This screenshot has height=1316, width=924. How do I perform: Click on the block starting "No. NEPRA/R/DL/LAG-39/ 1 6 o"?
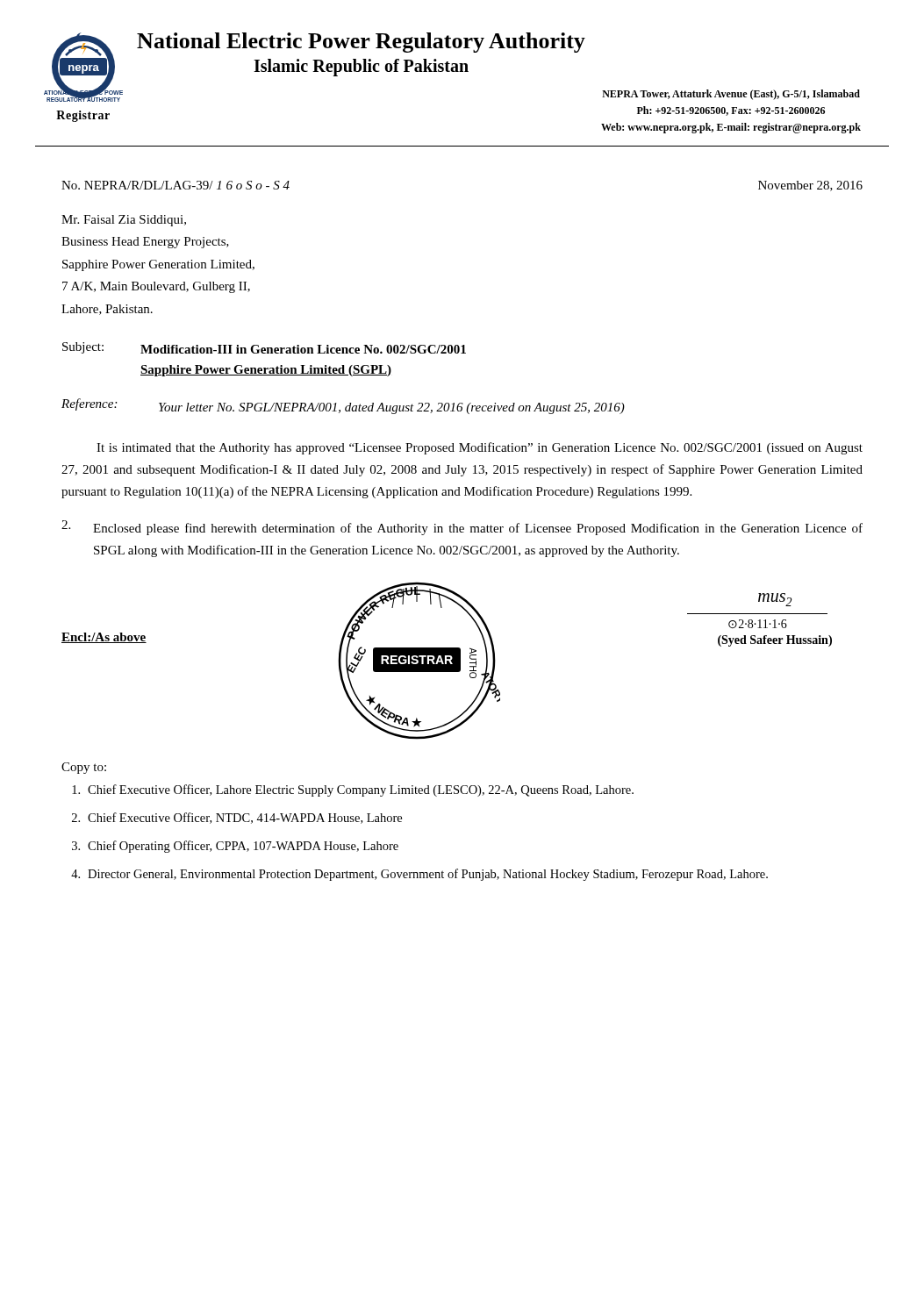(176, 185)
